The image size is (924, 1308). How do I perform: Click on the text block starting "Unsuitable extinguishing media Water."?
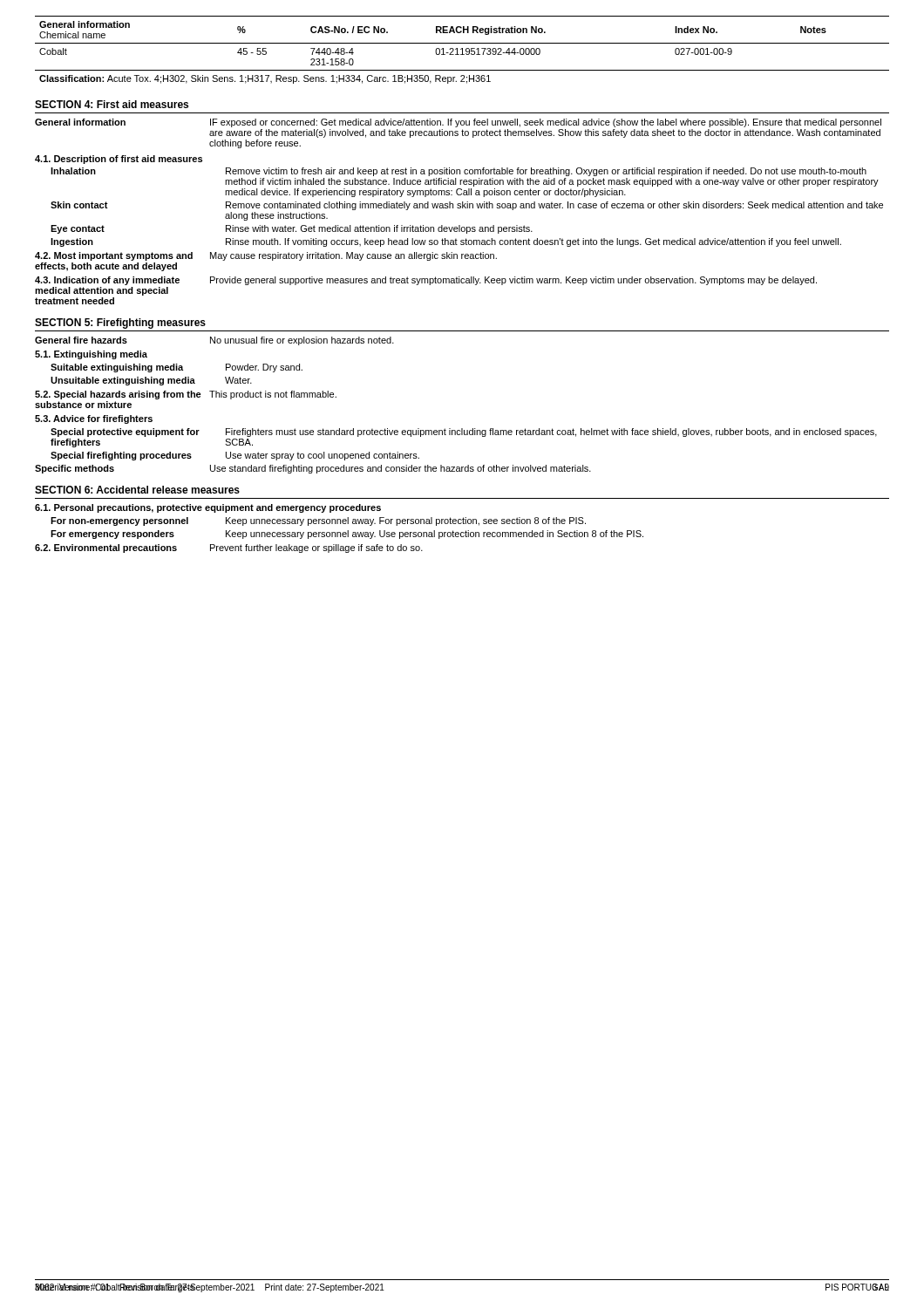151,381
